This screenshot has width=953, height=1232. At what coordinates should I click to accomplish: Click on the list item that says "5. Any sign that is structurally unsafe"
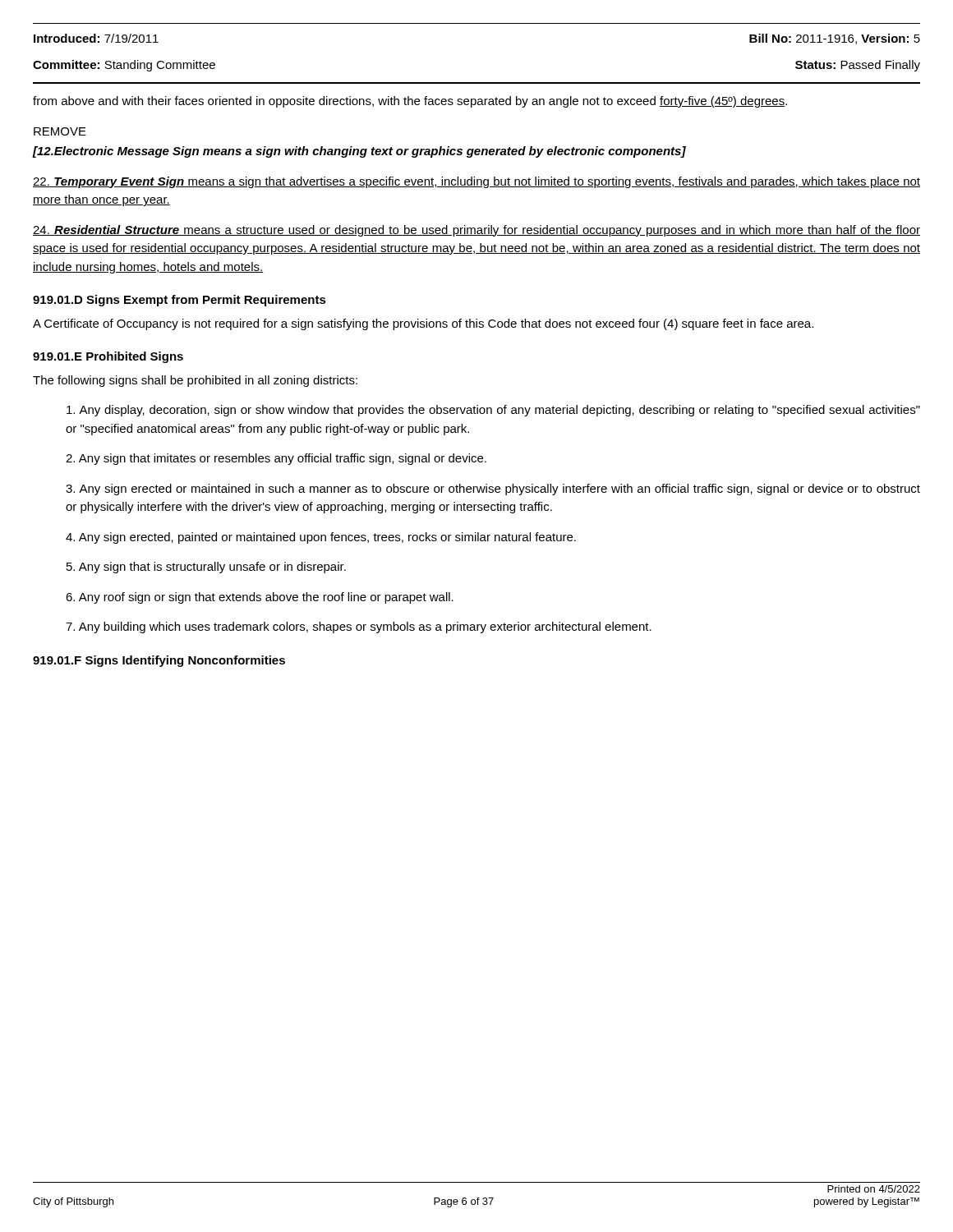(206, 566)
